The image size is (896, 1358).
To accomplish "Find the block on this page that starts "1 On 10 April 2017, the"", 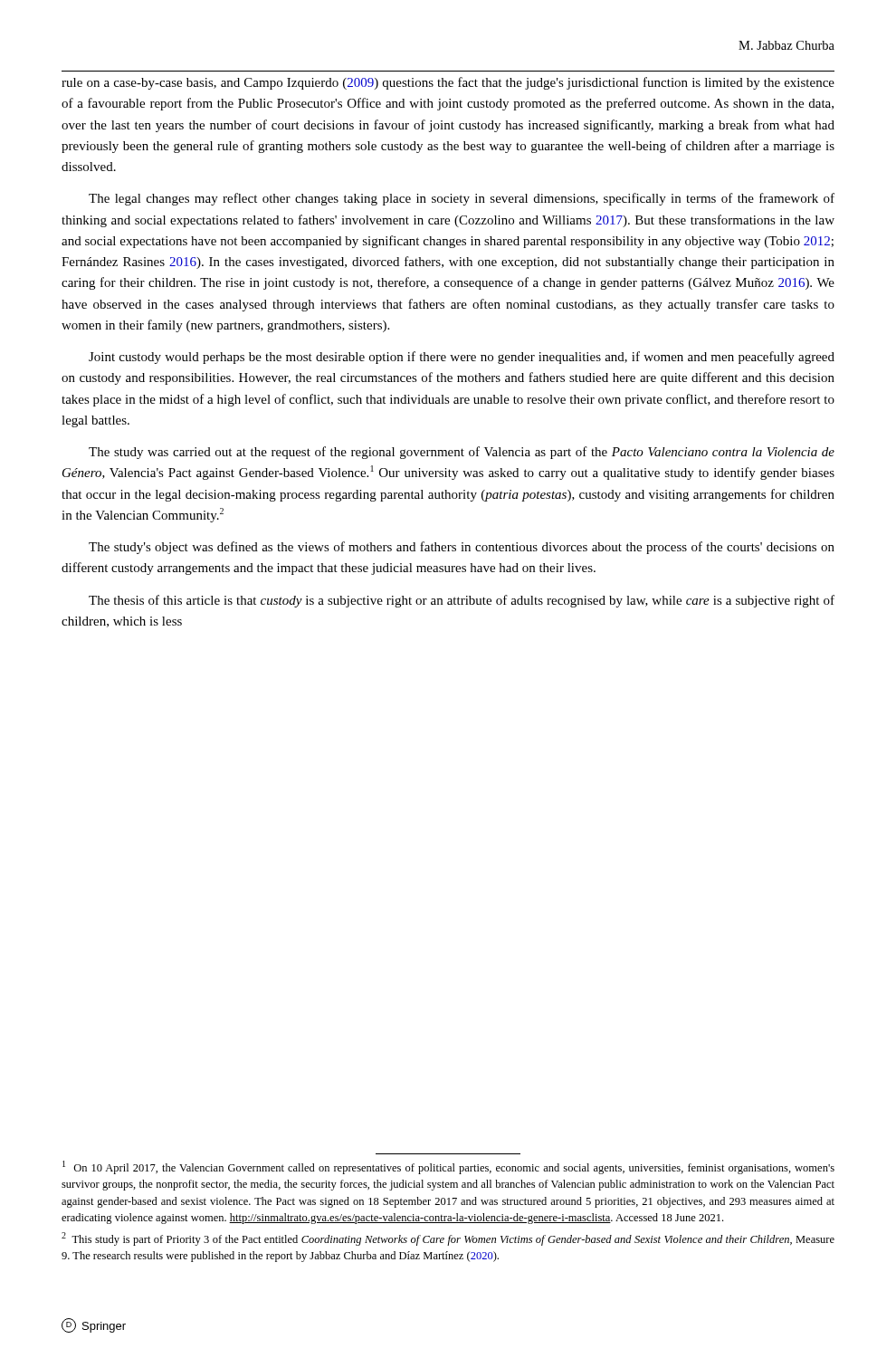I will point(448,1192).
